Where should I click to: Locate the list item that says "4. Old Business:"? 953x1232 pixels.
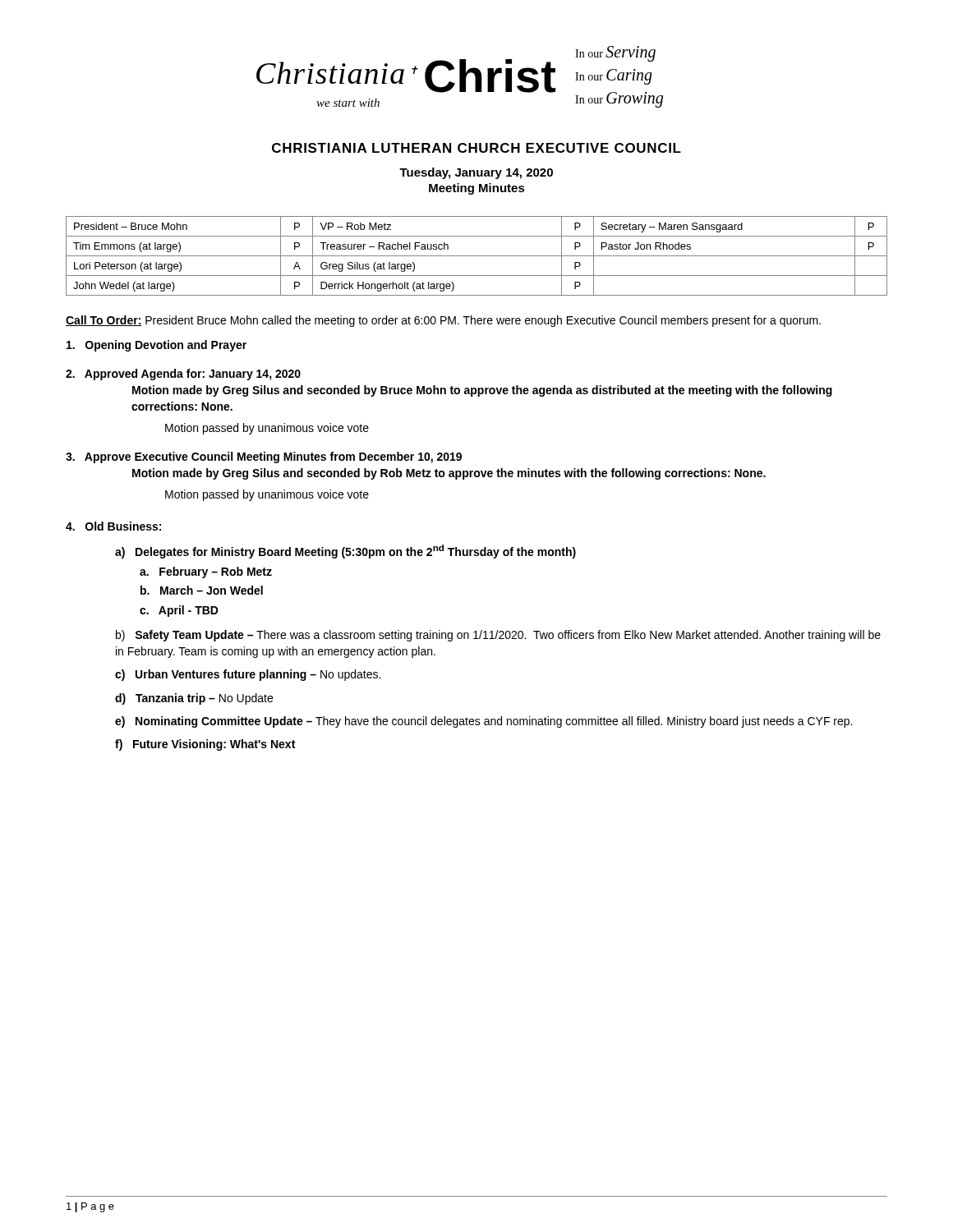tap(114, 526)
